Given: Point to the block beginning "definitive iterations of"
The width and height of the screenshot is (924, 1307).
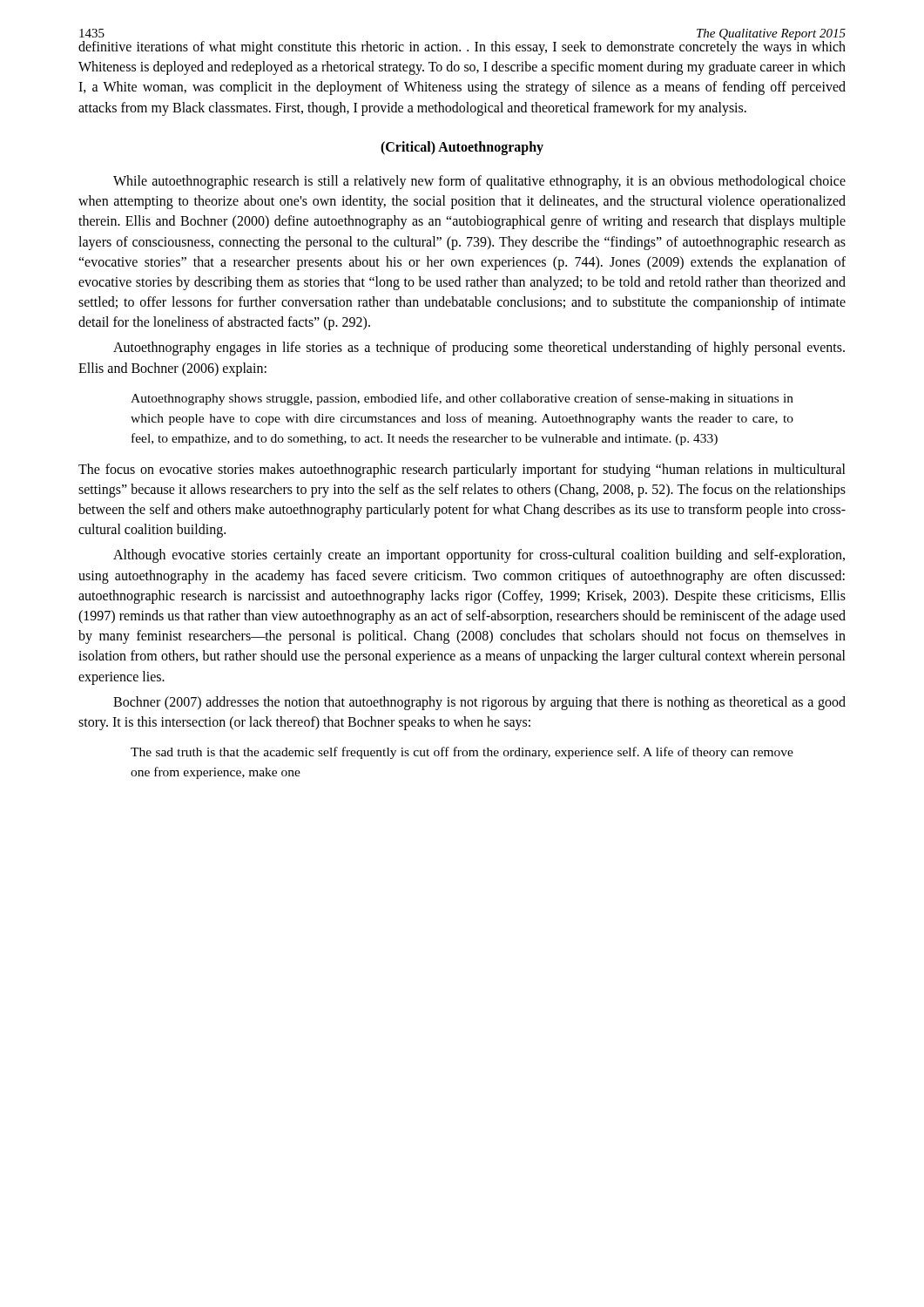Looking at the screenshot, I should point(462,77).
